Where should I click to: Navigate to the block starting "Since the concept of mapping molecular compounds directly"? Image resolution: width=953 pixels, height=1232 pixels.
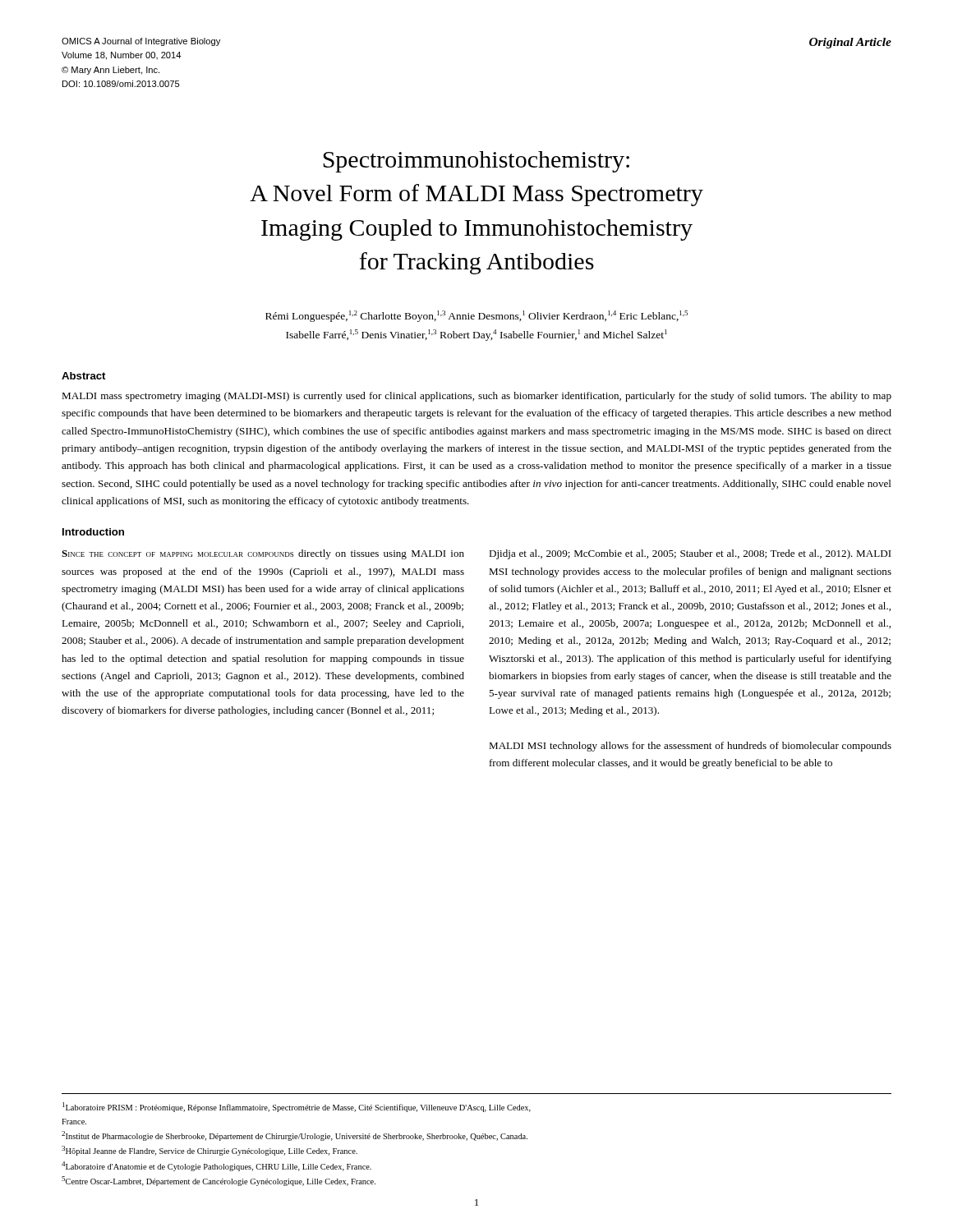pos(263,632)
